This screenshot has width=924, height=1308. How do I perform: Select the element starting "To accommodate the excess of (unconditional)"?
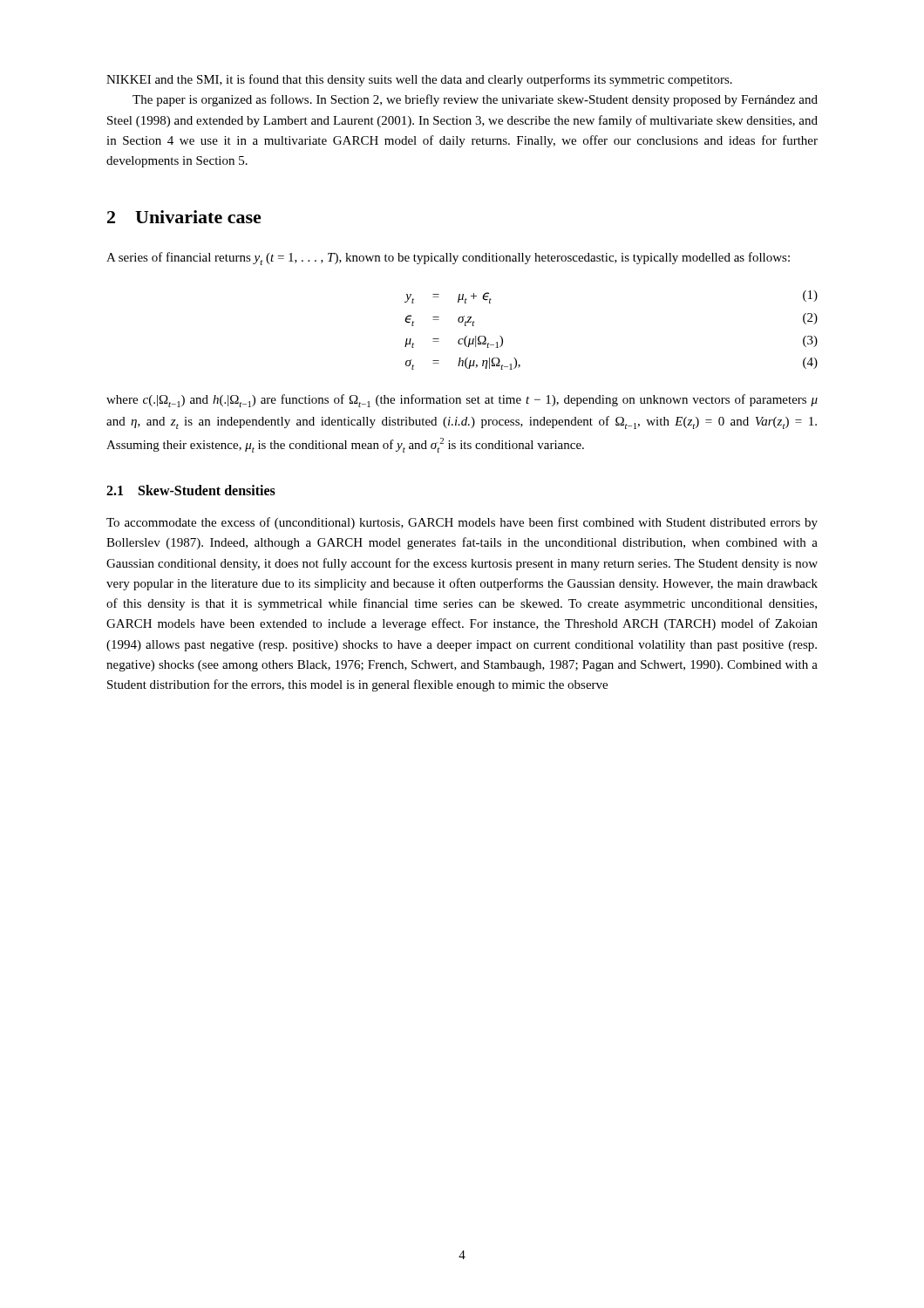(x=462, y=604)
